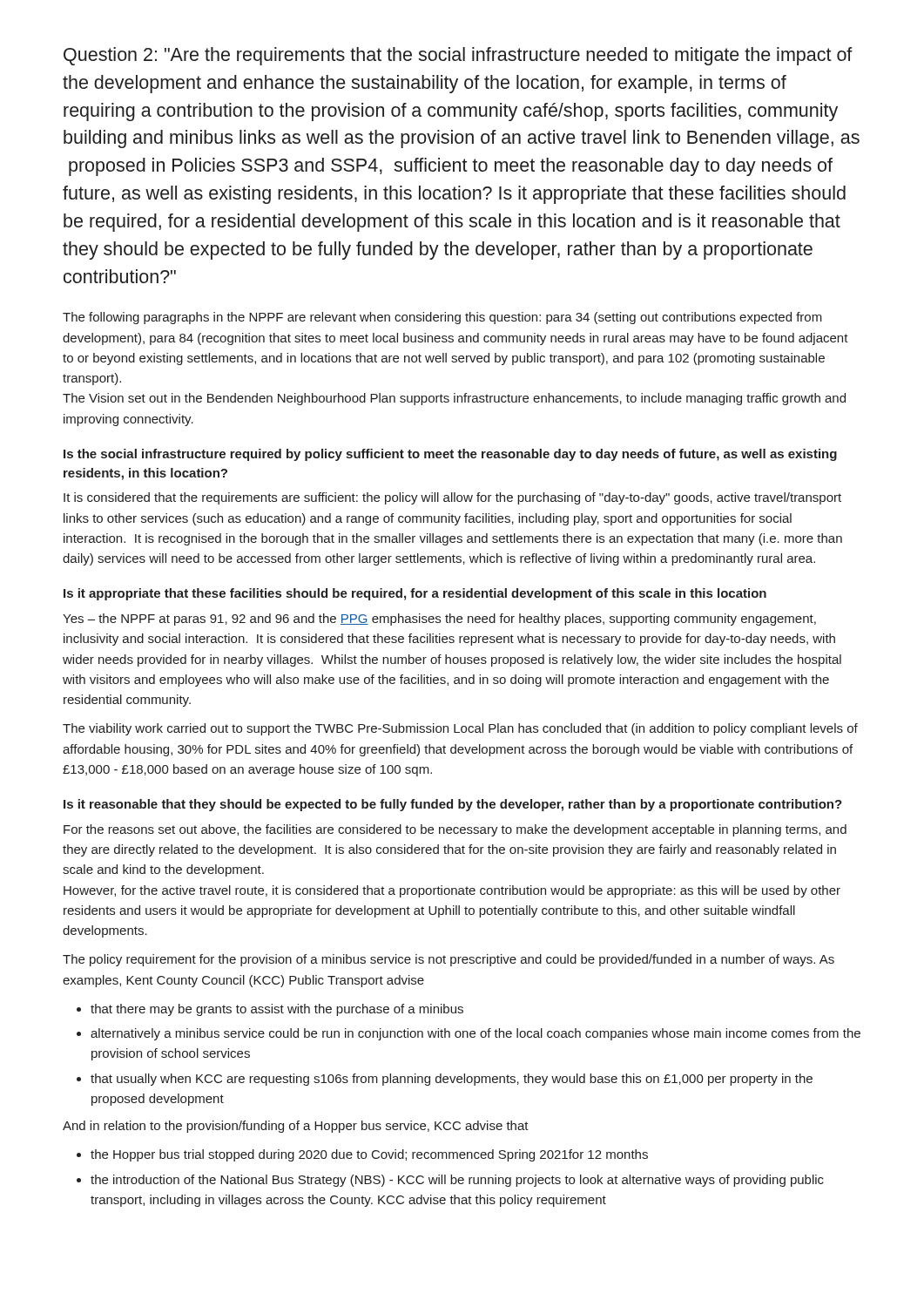Locate the block of text that opens with "It is considered that the requirements are sufficient:"
924x1307 pixels.
point(453,528)
